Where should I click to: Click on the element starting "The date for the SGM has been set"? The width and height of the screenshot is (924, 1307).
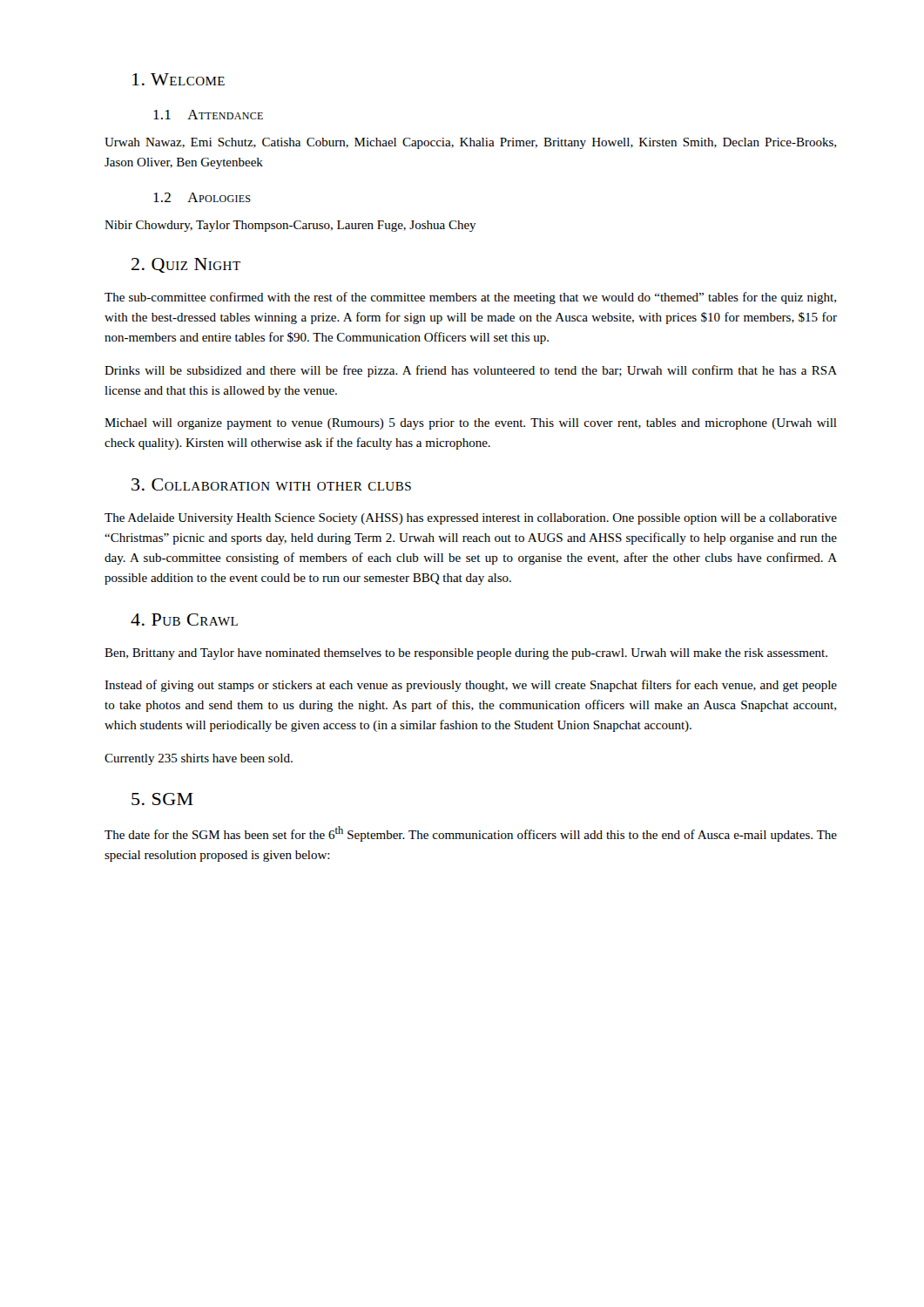point(471,843)
